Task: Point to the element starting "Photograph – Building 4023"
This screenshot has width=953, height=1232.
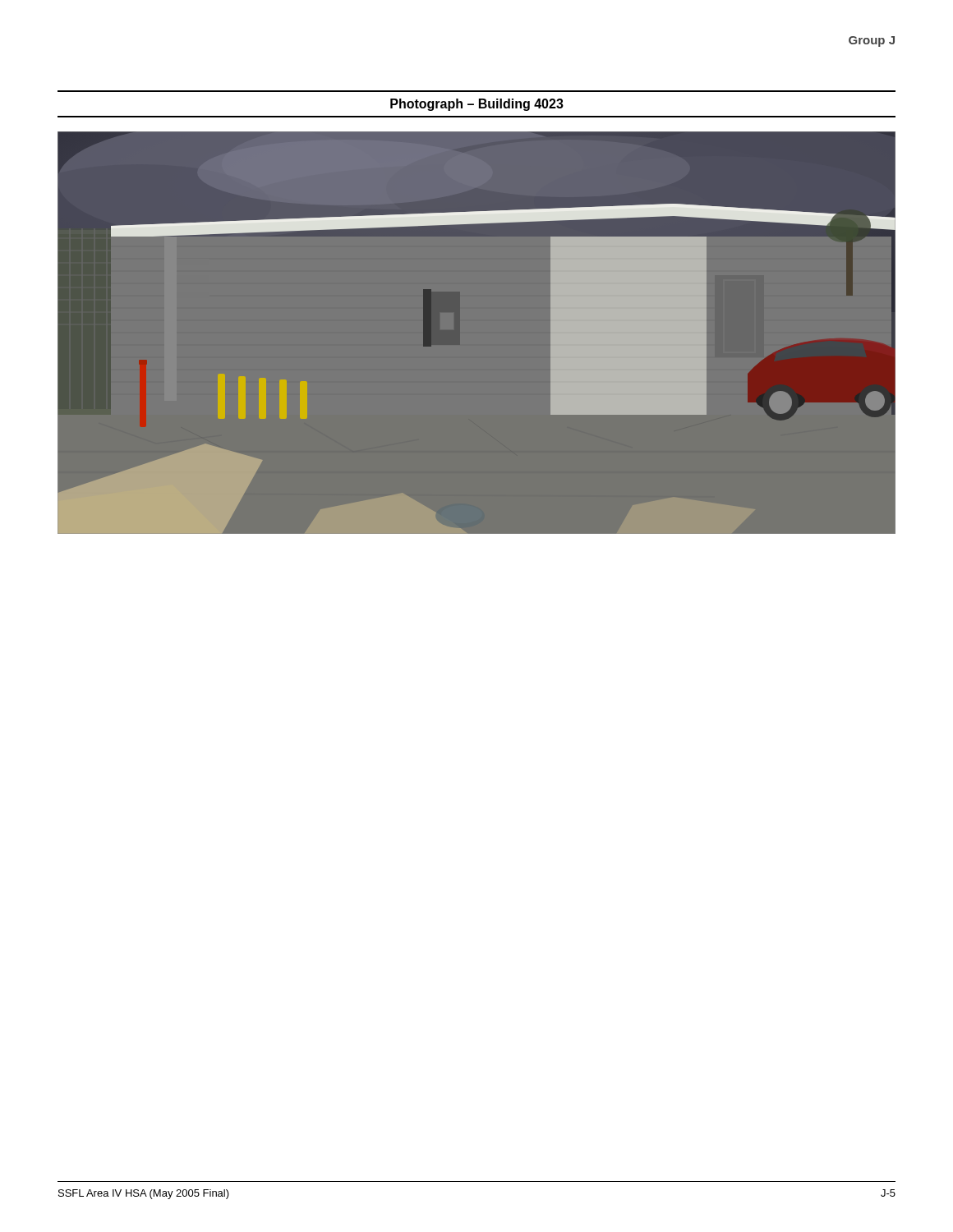Action: click(x=476, y=104)
